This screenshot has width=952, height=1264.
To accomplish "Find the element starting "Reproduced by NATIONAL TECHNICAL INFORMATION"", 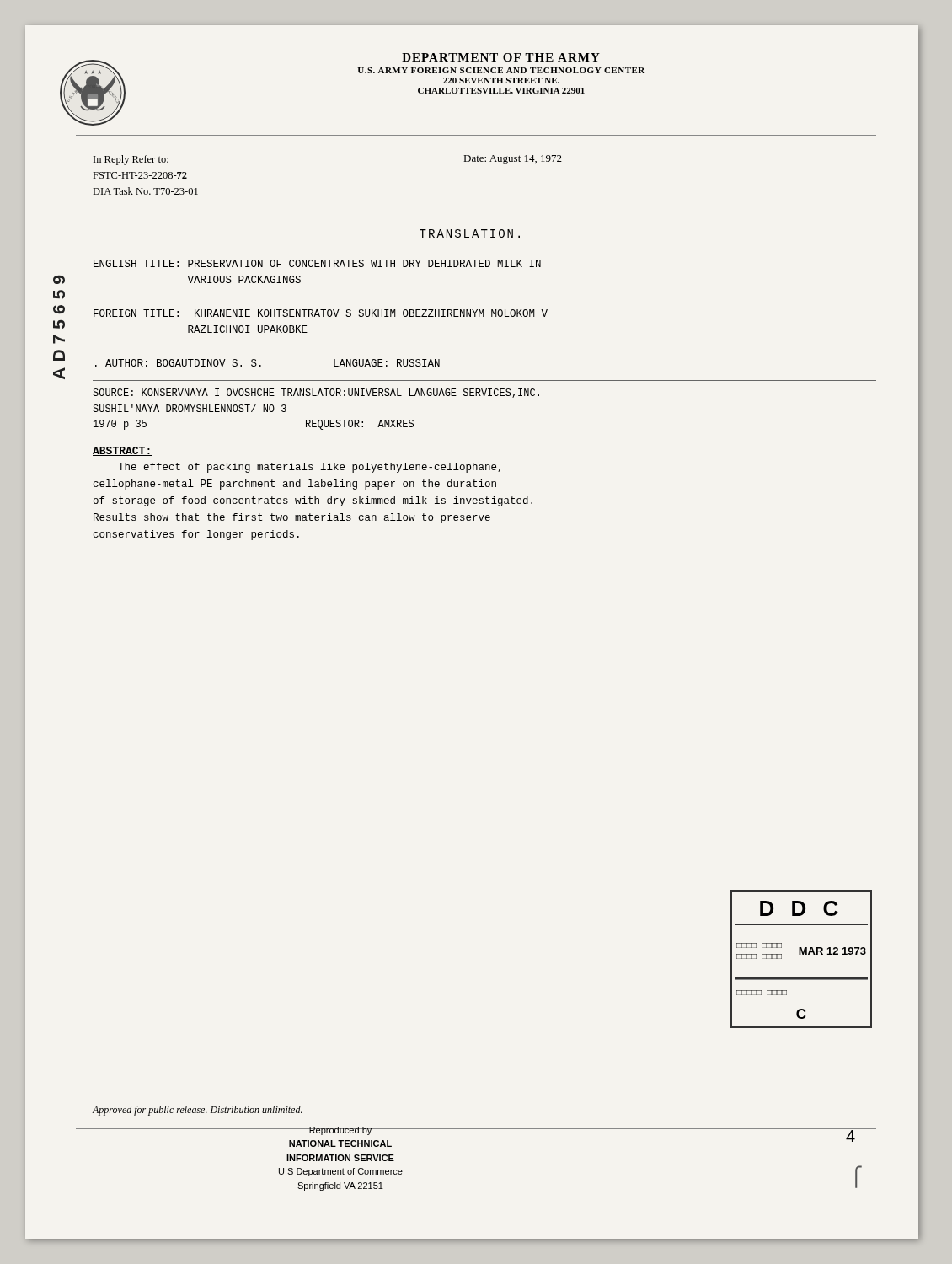I will (340, 1157).
